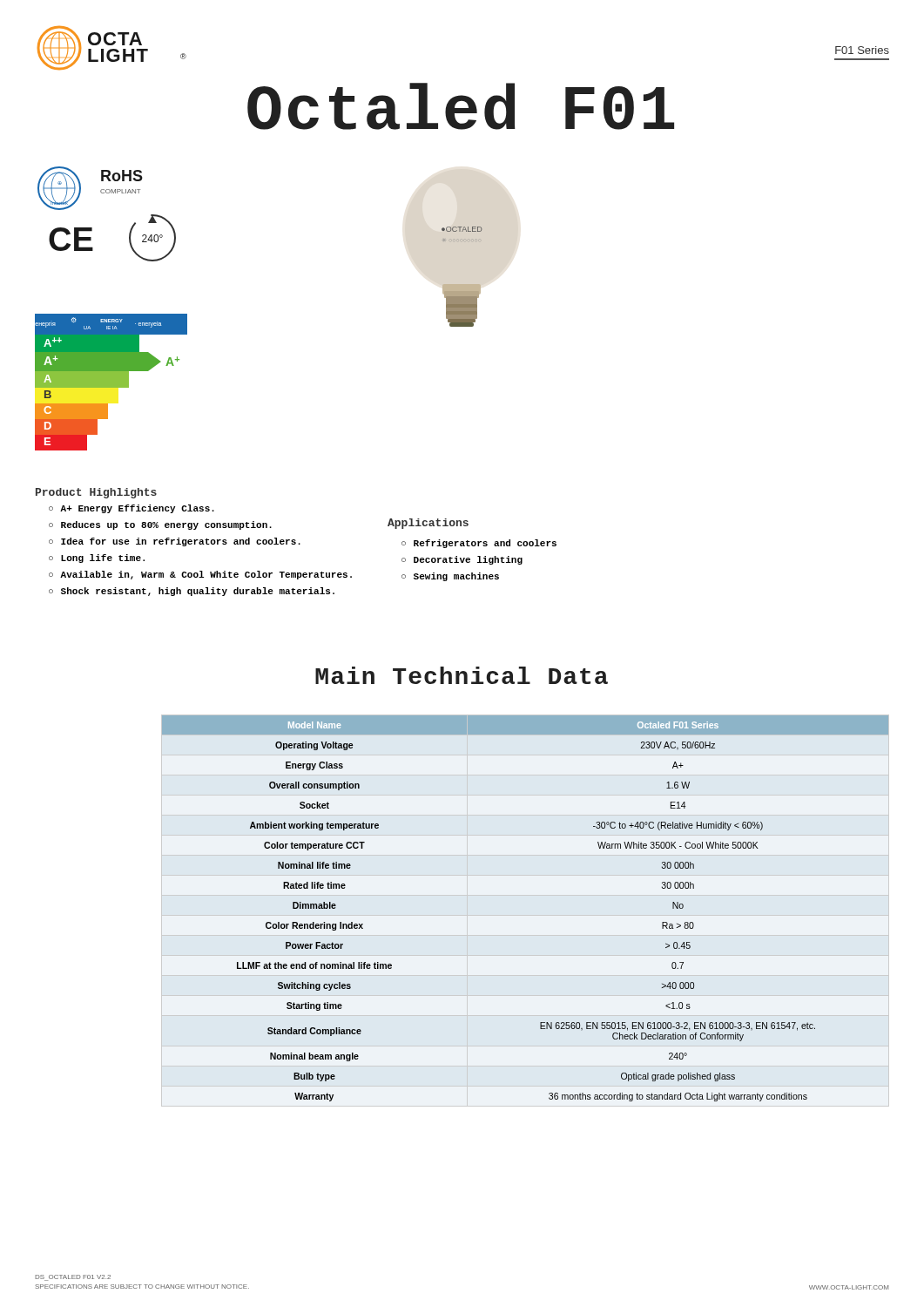Navigate to the passage starting "○Available in, Warm & Cool White"

(x=201, y=575)
